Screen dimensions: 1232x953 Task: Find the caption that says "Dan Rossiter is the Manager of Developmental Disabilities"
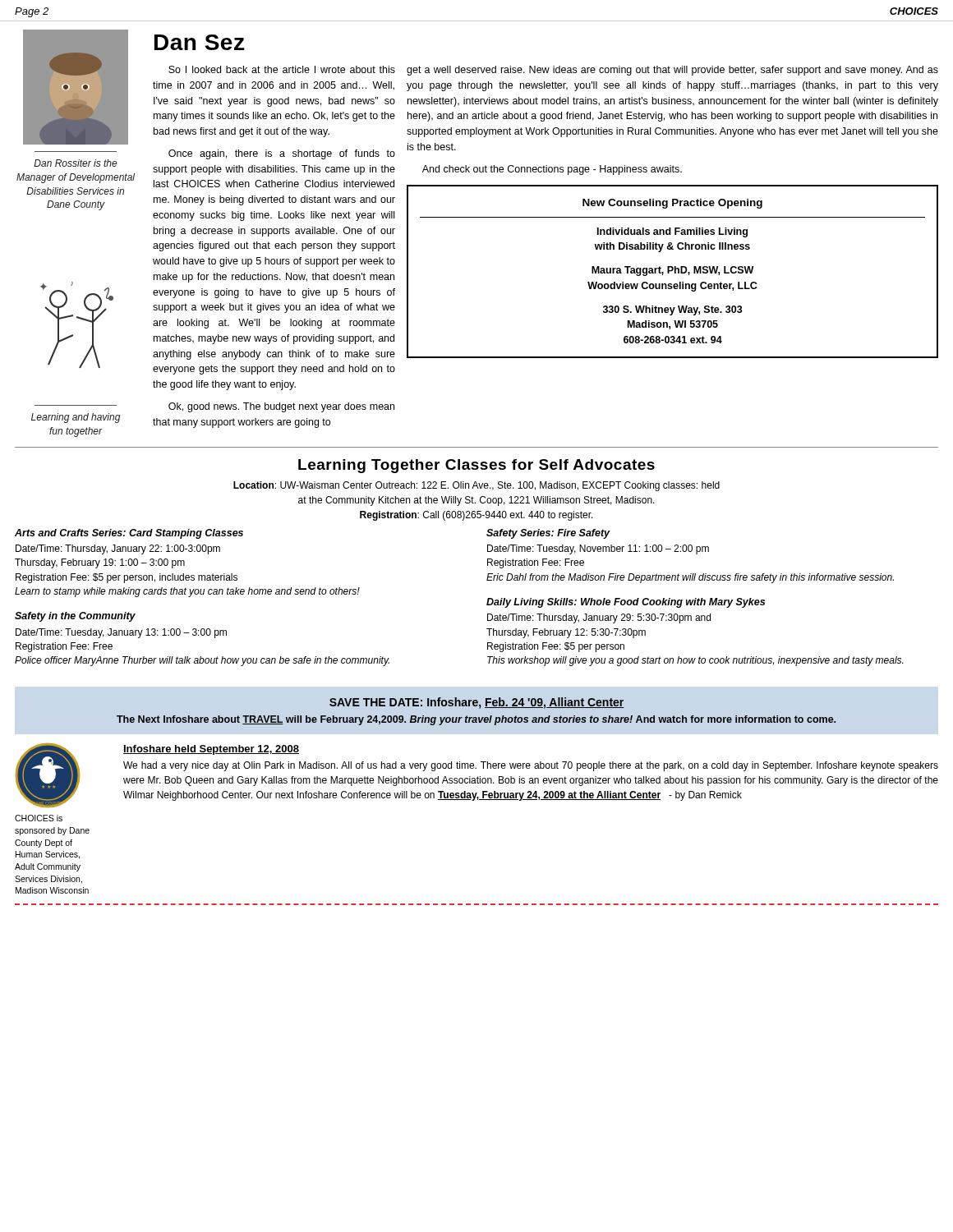point(76,184)
